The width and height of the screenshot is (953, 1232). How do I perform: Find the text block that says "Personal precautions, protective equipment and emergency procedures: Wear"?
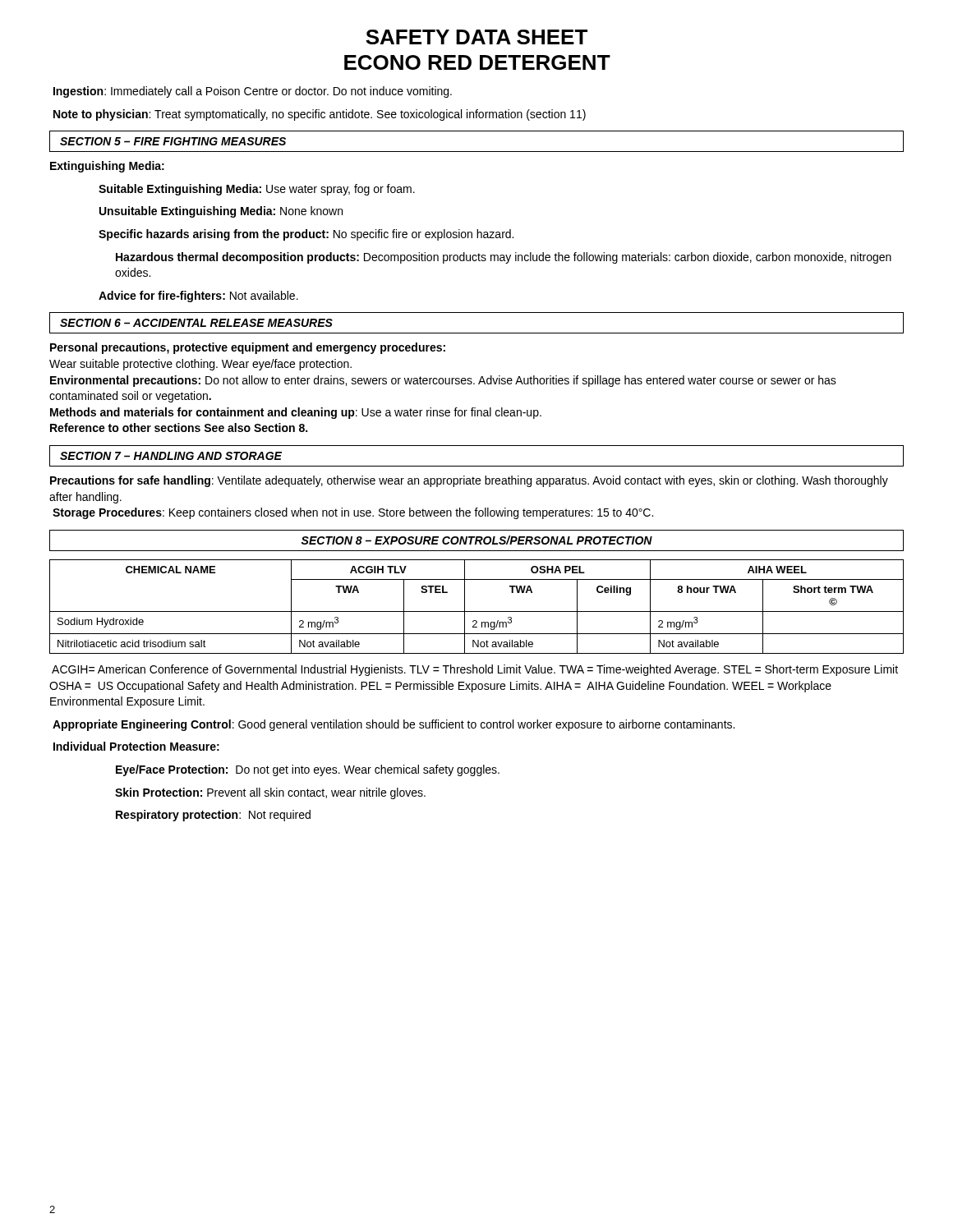[x=443, y=388]
